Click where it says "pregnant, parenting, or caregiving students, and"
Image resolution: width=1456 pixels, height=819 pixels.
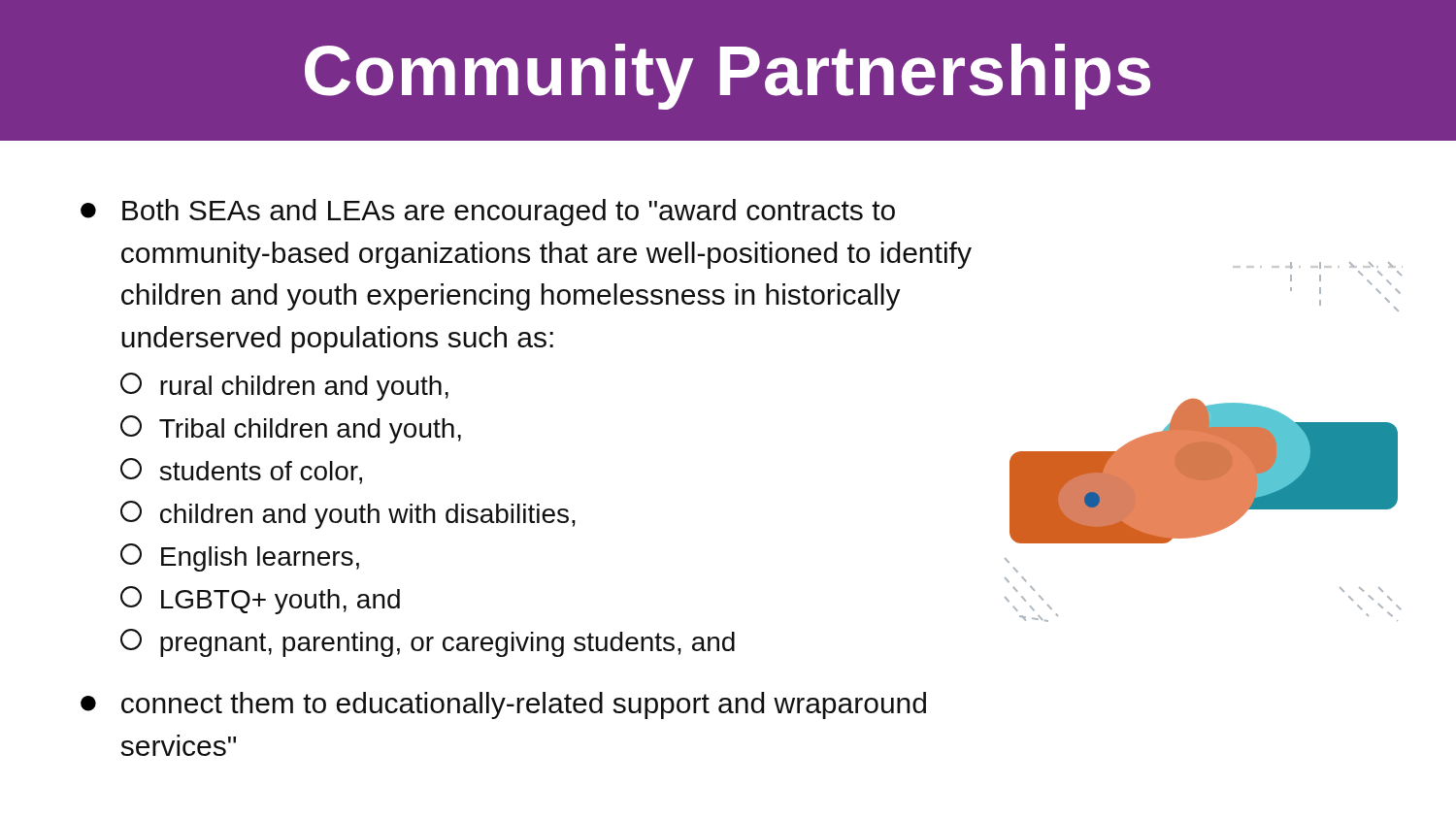[557, 642]
